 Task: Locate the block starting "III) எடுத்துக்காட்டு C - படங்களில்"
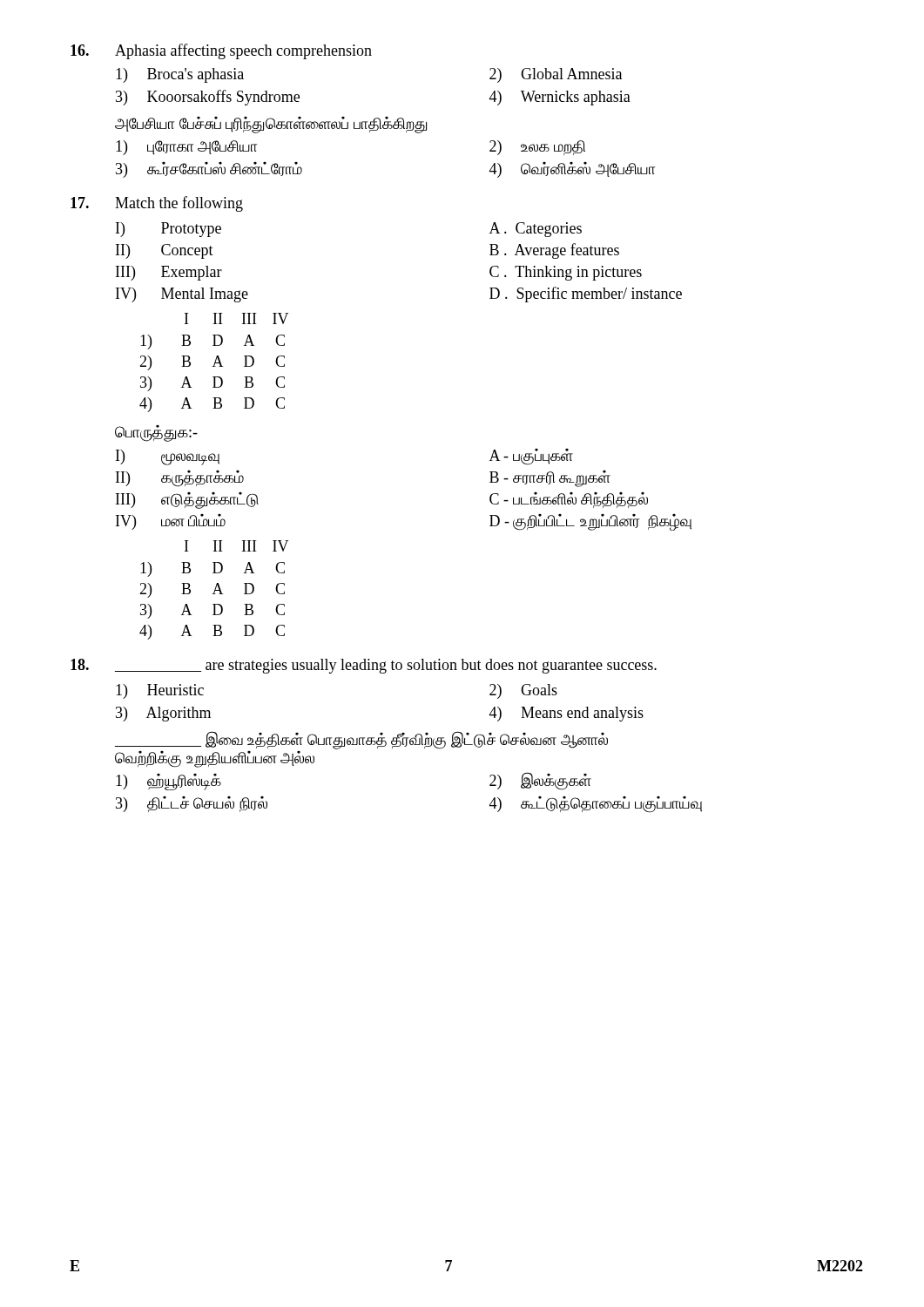pos(489,500)
